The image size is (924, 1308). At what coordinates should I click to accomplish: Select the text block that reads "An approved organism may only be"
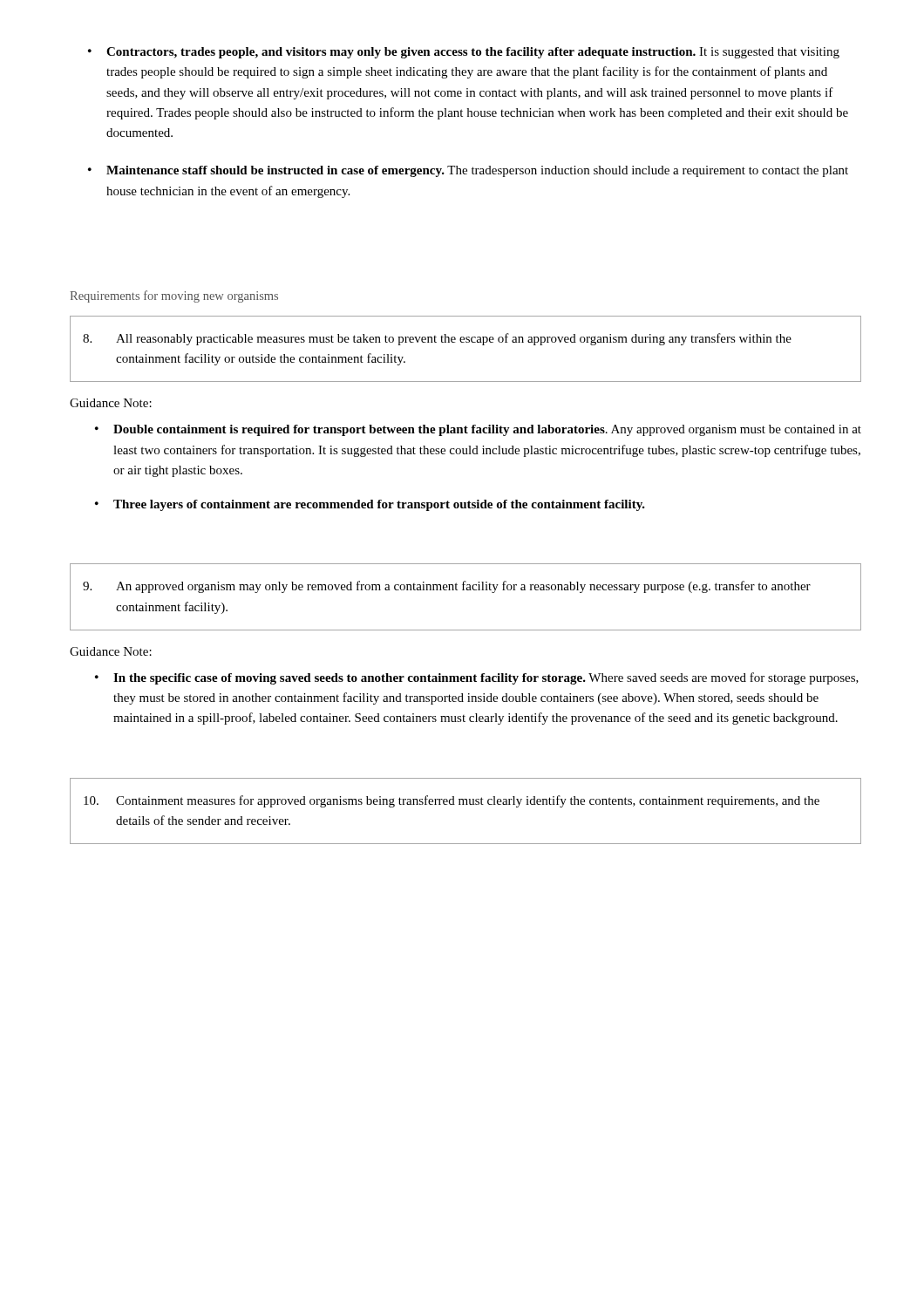(x=464, y=597)
